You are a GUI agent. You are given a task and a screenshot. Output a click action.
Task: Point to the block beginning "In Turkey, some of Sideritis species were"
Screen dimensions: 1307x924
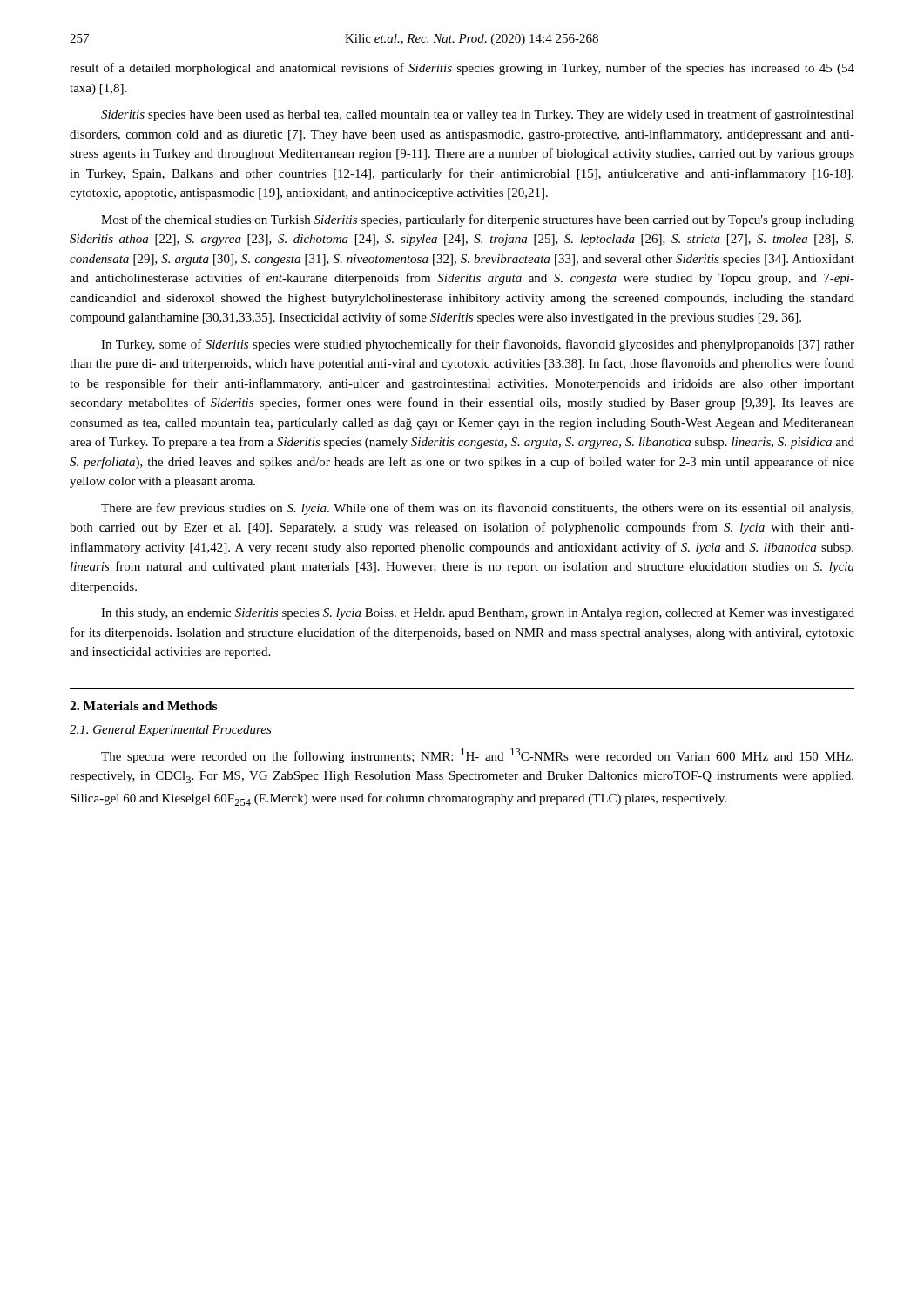click(462, 413)
